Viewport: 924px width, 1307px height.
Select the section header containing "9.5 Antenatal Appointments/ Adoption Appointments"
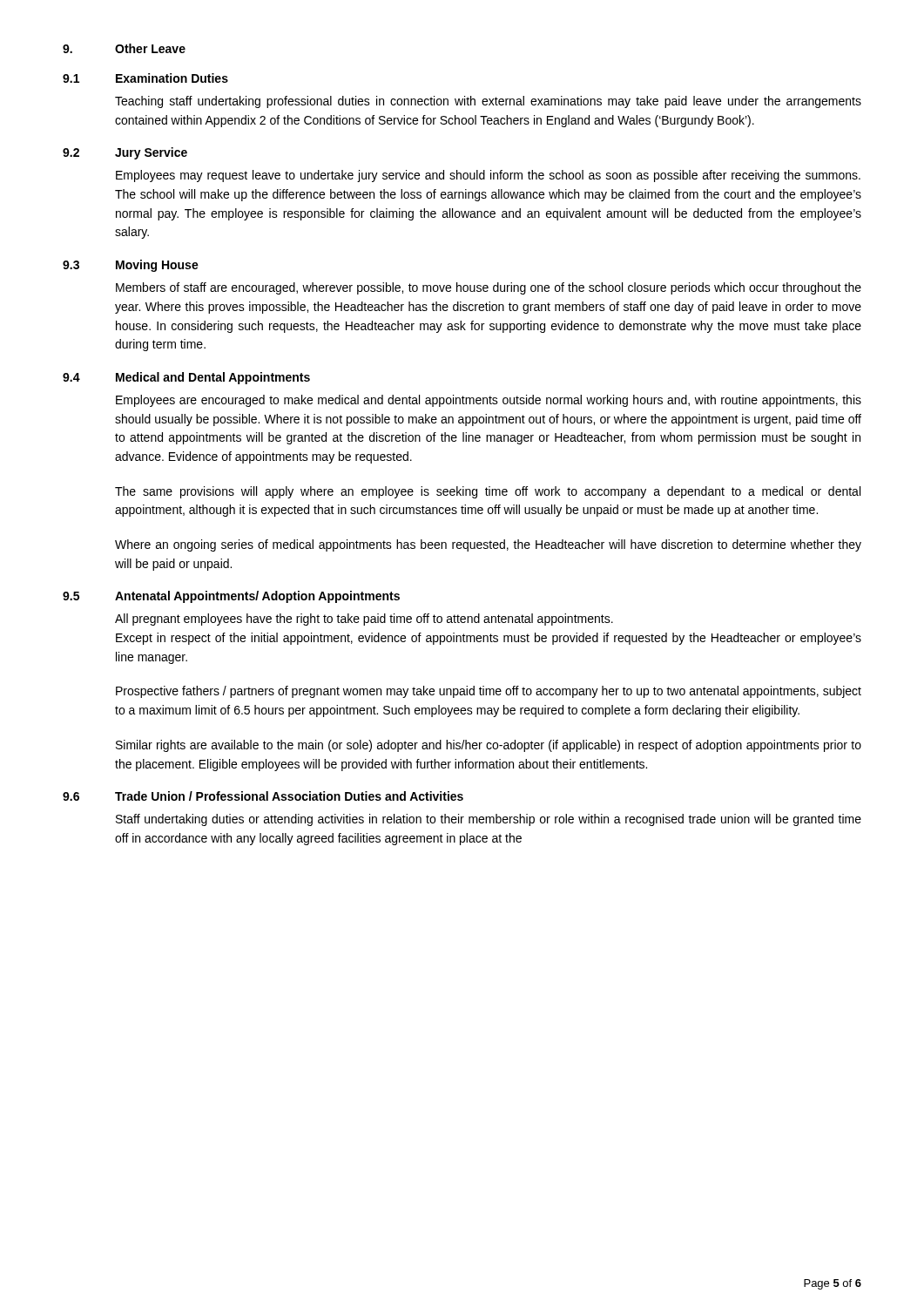[231, 596]
